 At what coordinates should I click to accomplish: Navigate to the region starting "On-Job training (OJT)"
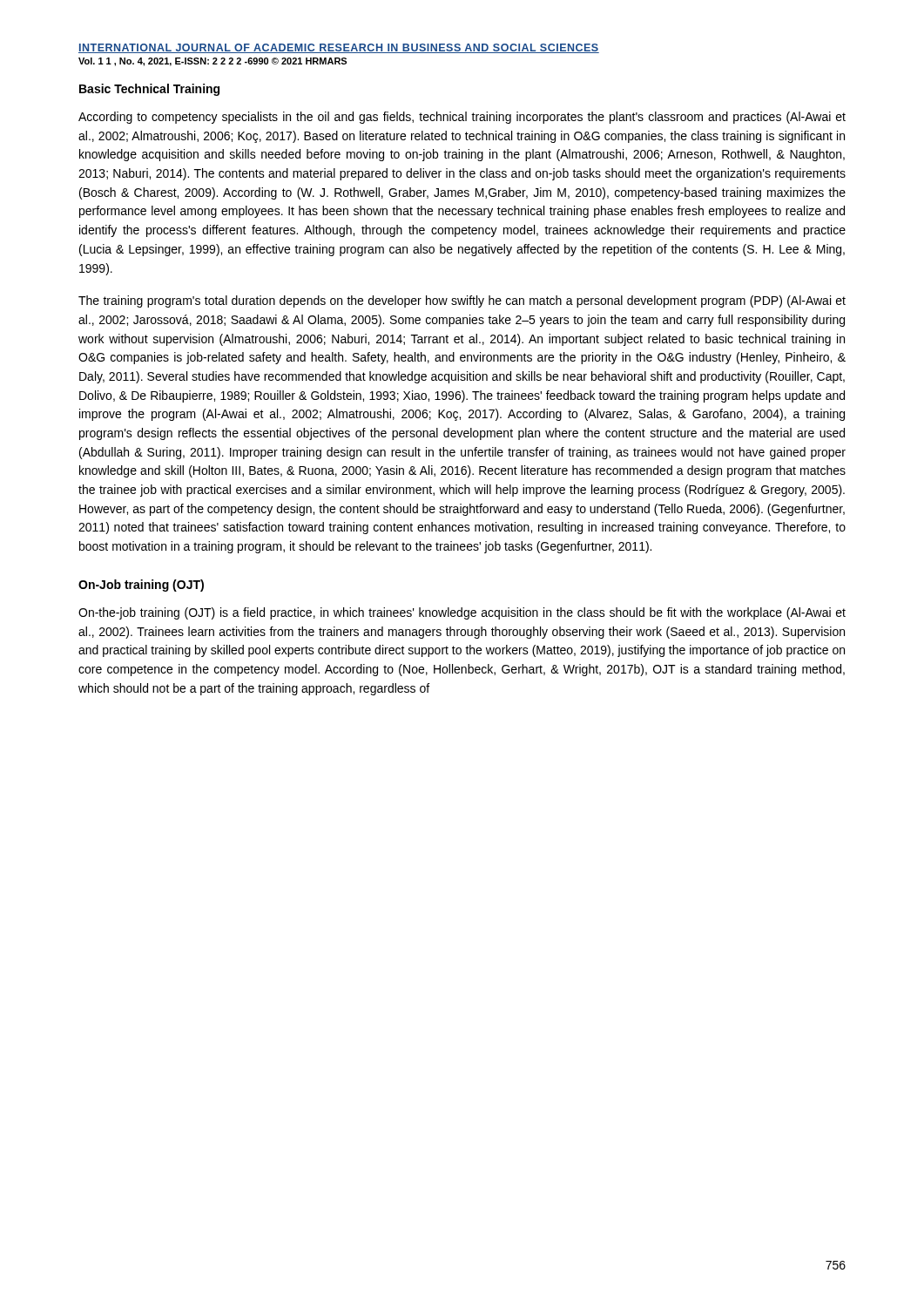141,586
